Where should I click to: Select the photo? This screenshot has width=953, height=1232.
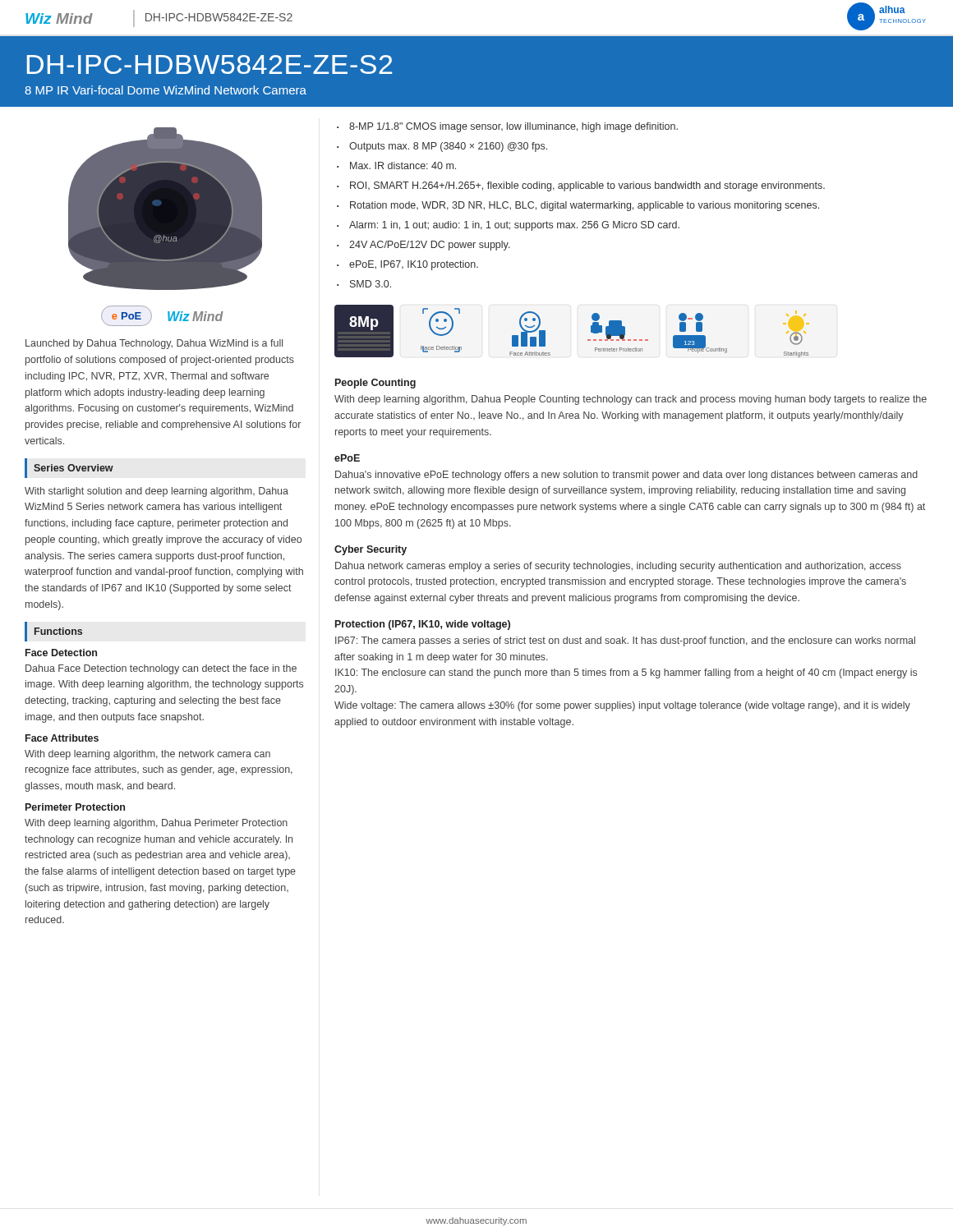165,209
